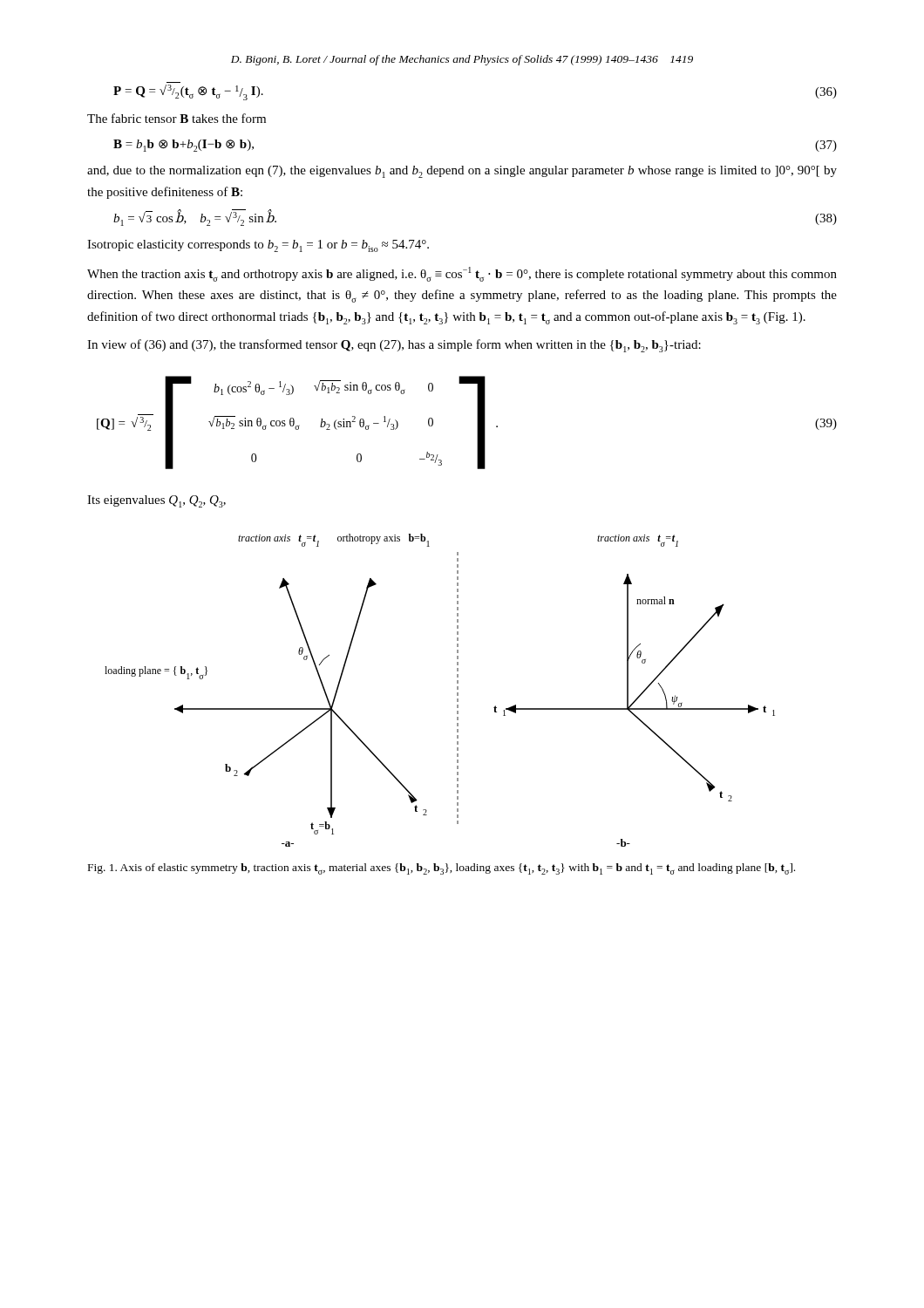Navigate to the block starting "b1 = √3"
This screenshot has width=924, height=1308.
(205, 218)
